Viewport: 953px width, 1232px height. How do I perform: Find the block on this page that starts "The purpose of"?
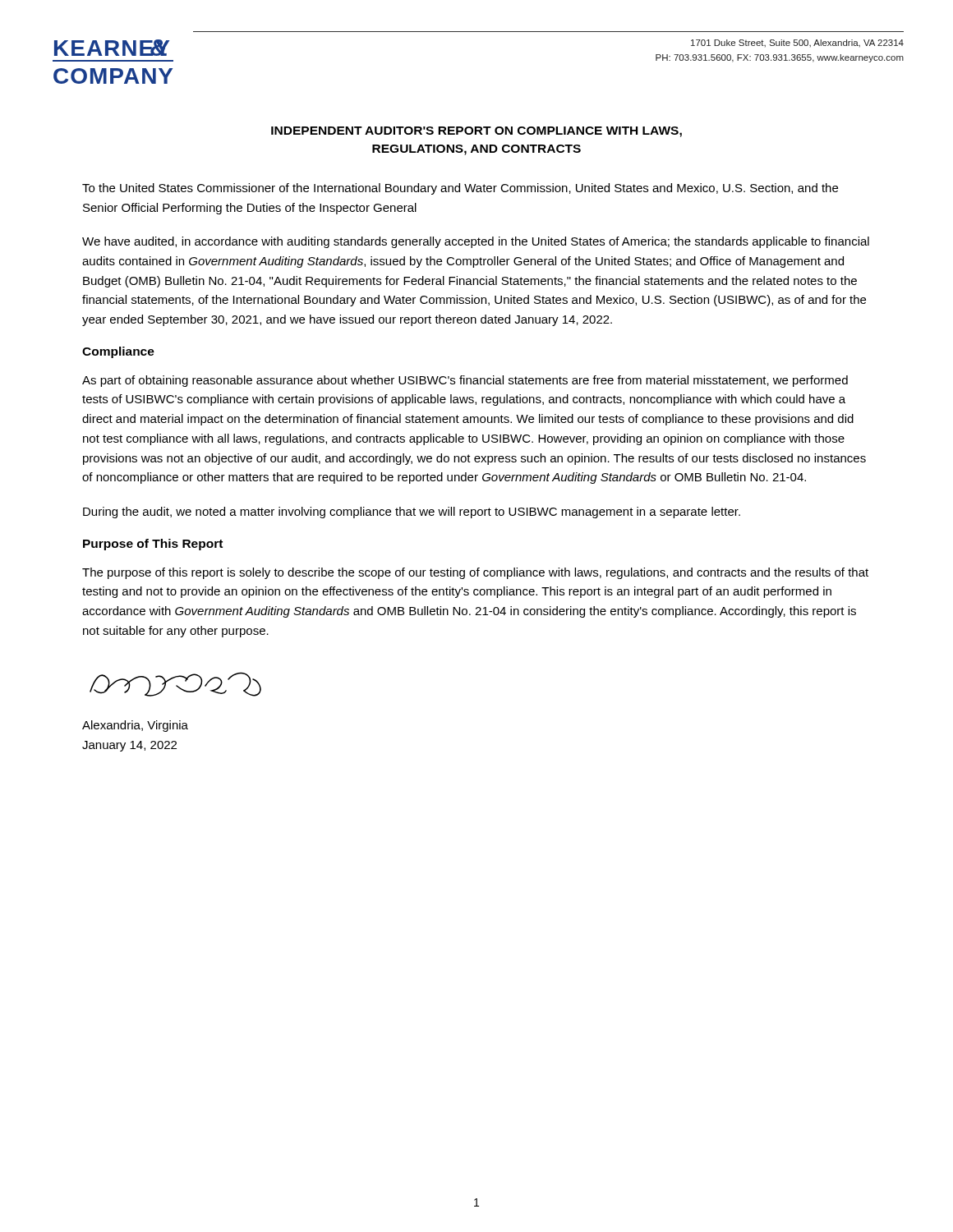[475, 601]
